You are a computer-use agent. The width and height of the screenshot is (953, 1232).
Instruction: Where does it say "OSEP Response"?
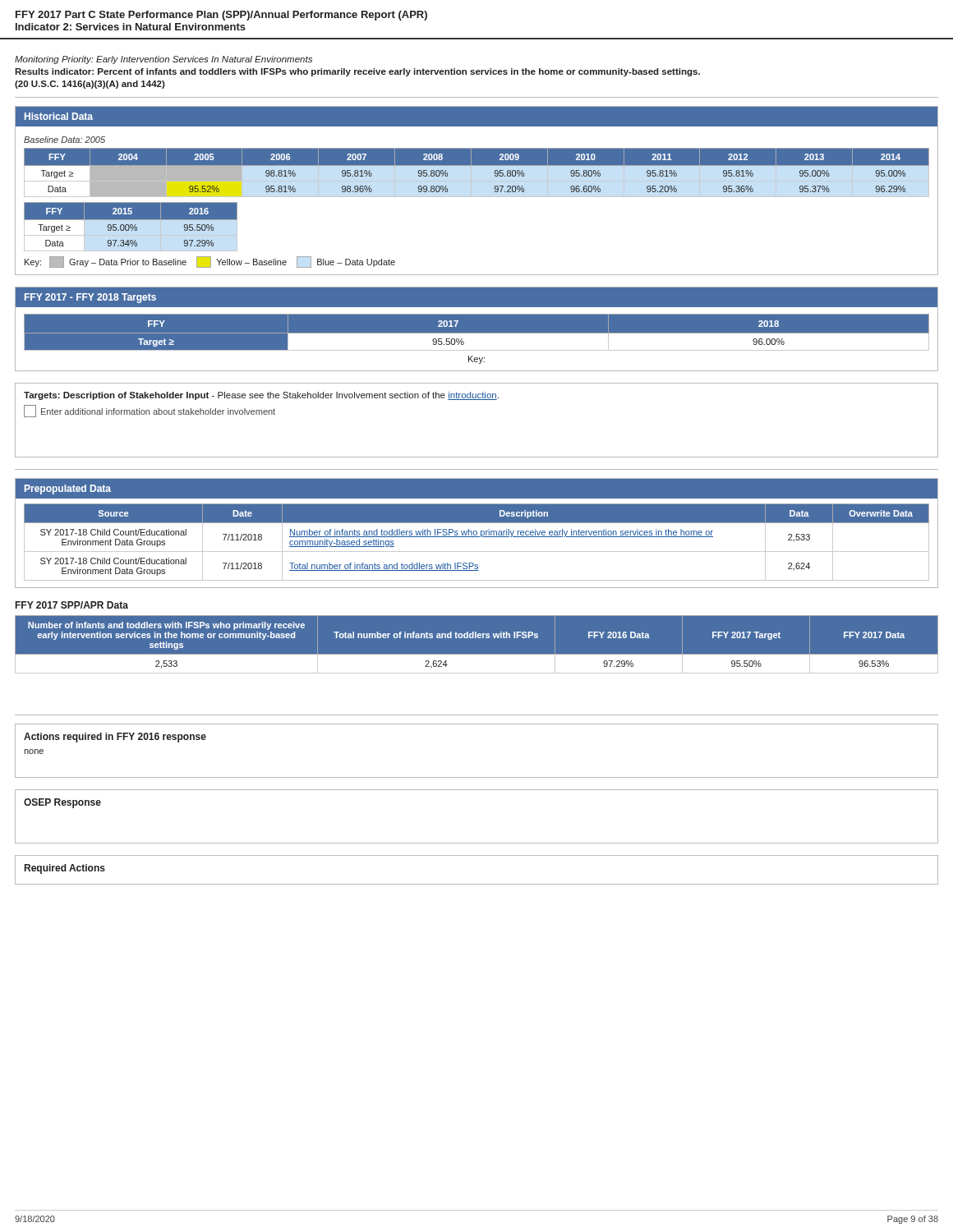point(62,802)
